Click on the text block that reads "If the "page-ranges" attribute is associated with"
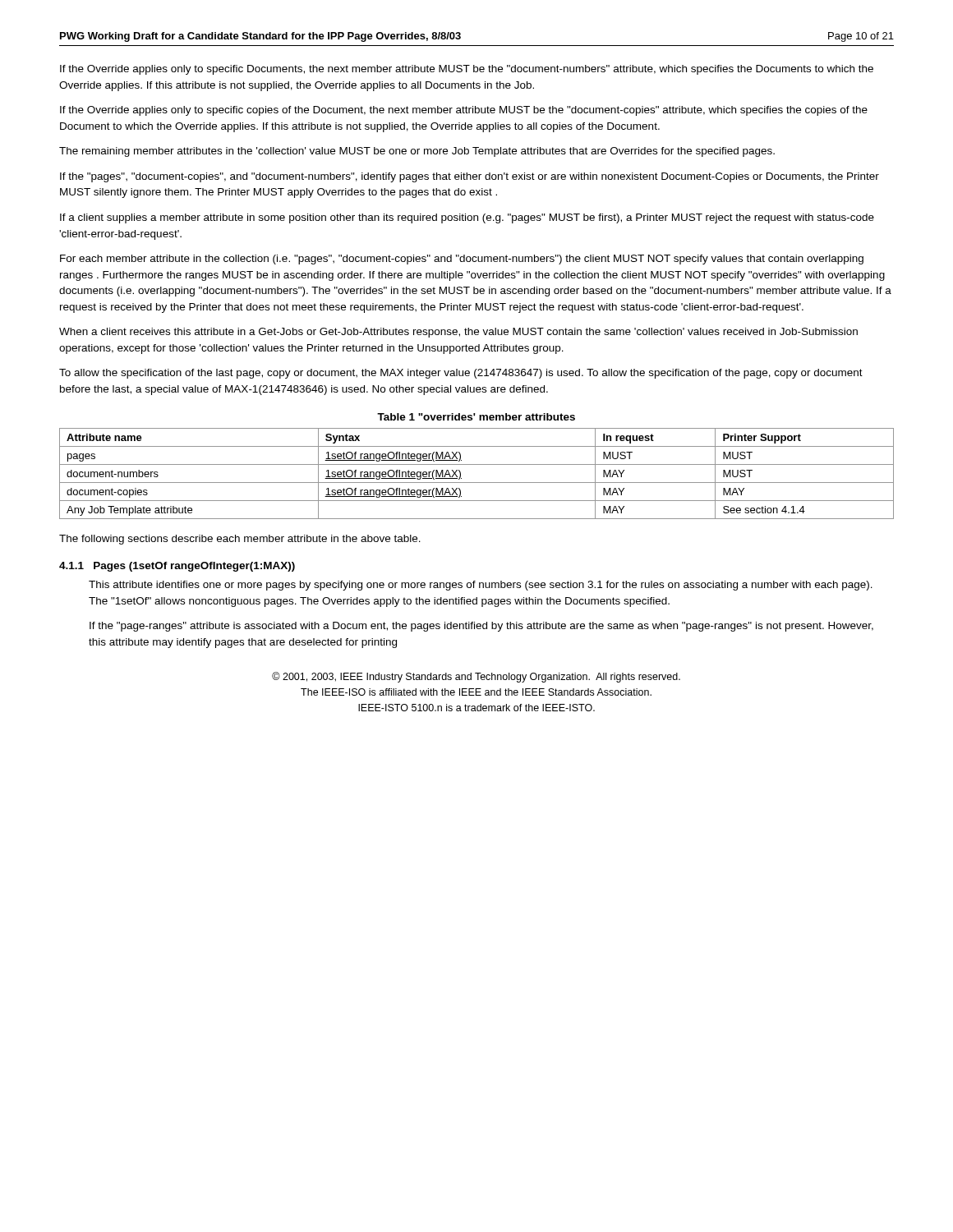This screenshot has width=953, height=1232. pyautogui.click(x=481, y=634)
